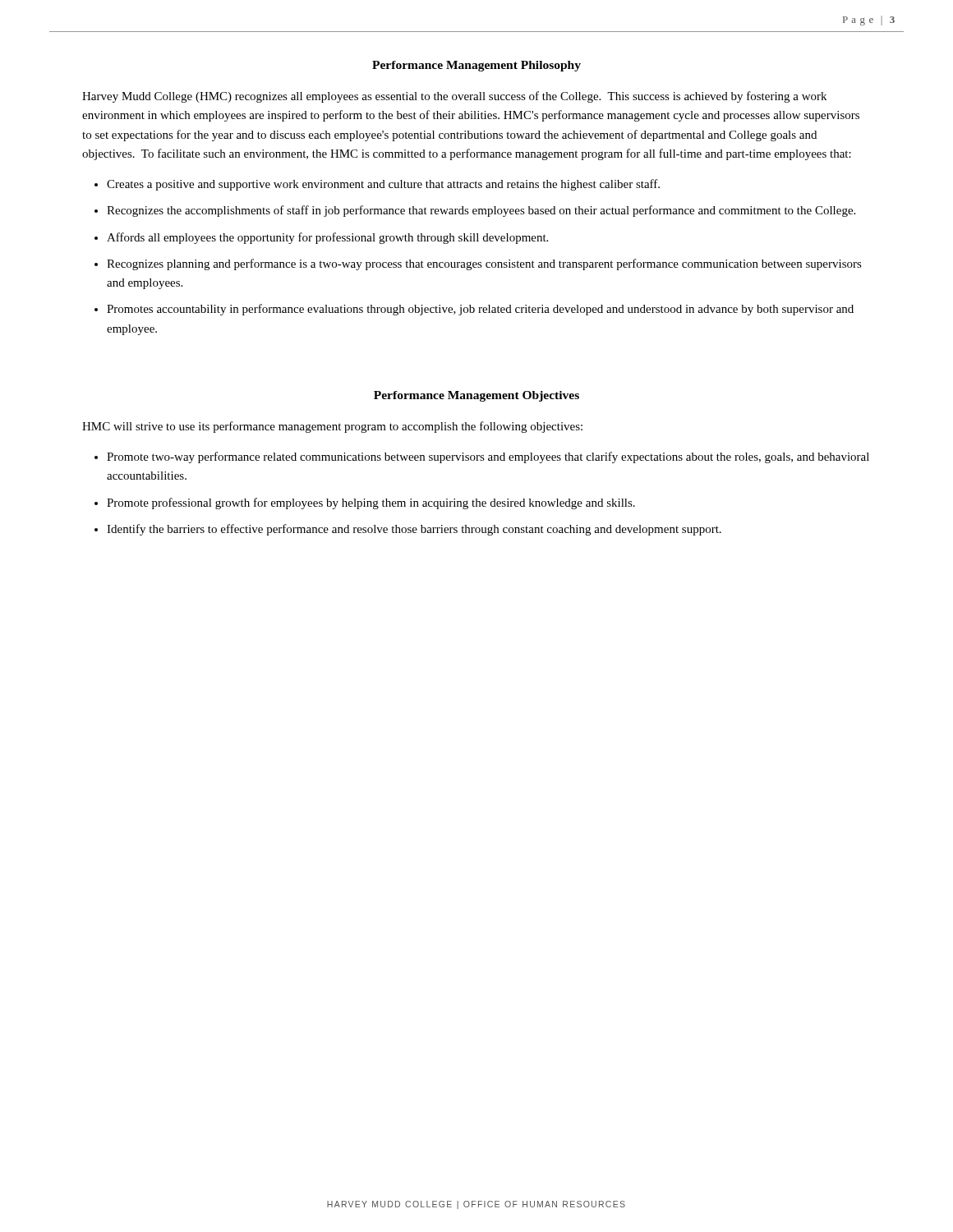Screen dimensions: 1232x953
Task: Select the list item that says "Recognizes planning and performance is a two-way process"
Action: coord(484,273)
